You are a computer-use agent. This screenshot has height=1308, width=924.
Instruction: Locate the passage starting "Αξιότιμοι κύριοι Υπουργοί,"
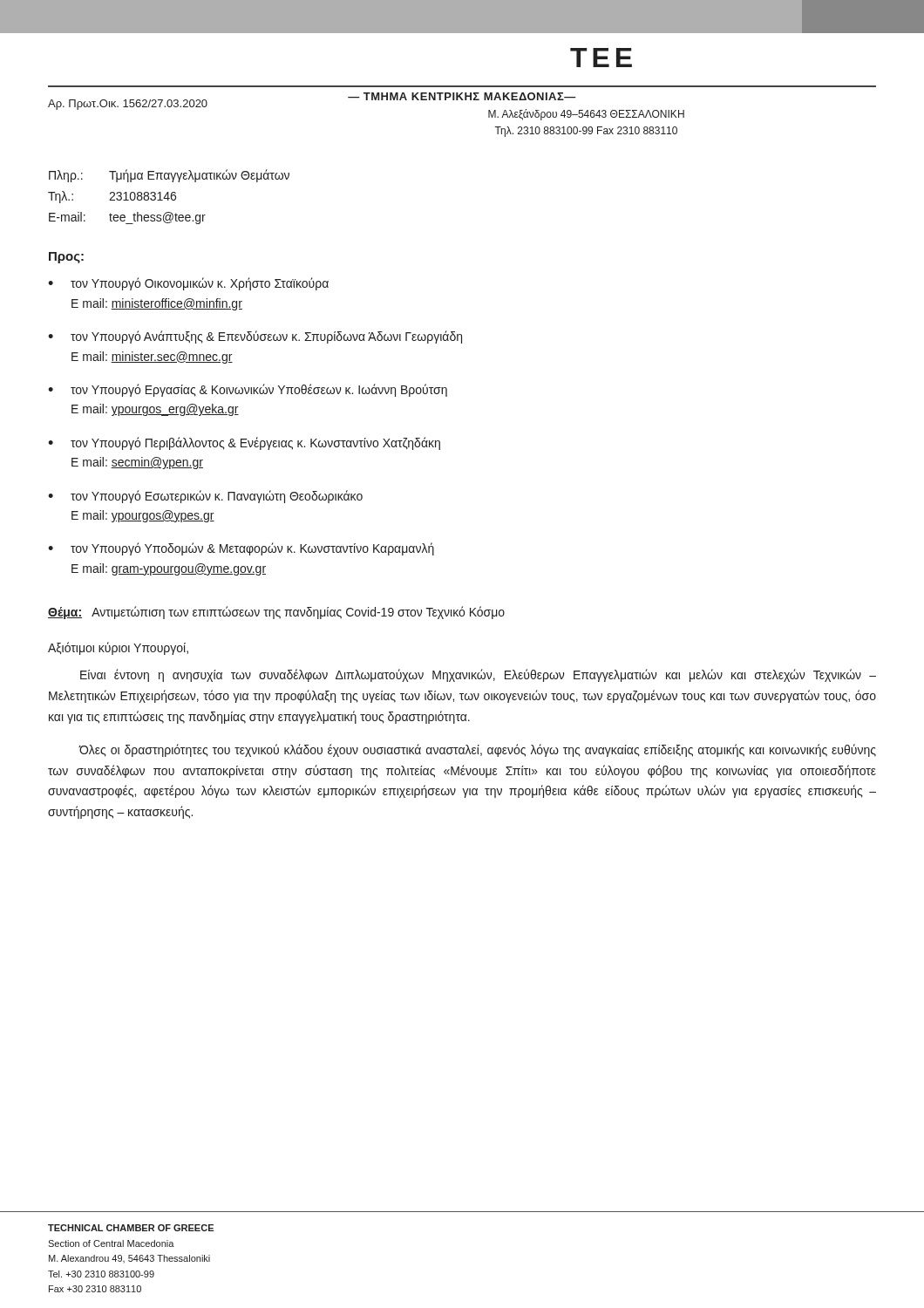(x=119, y=648)
